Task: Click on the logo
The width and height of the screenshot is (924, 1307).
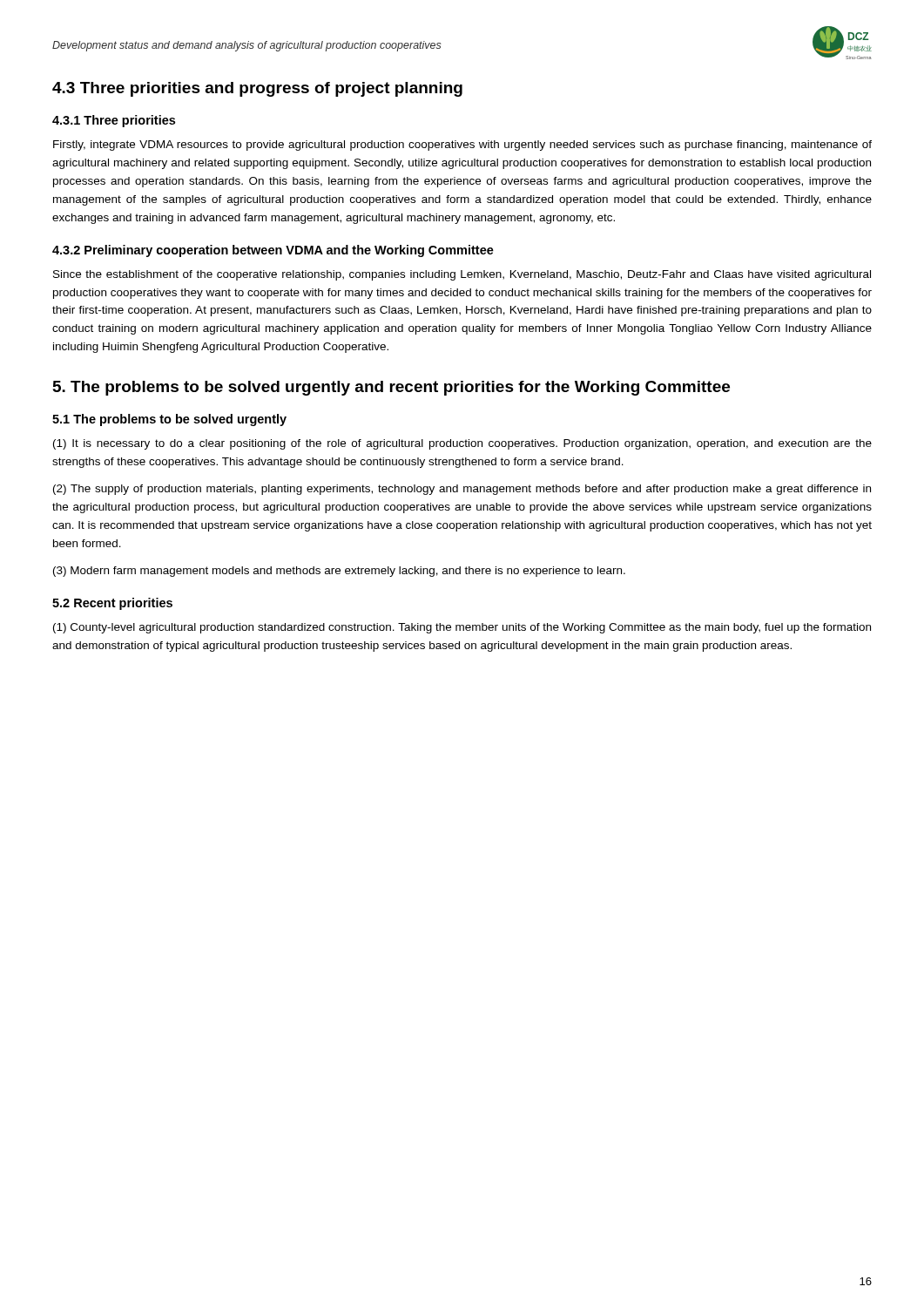Action: [840, 45]
